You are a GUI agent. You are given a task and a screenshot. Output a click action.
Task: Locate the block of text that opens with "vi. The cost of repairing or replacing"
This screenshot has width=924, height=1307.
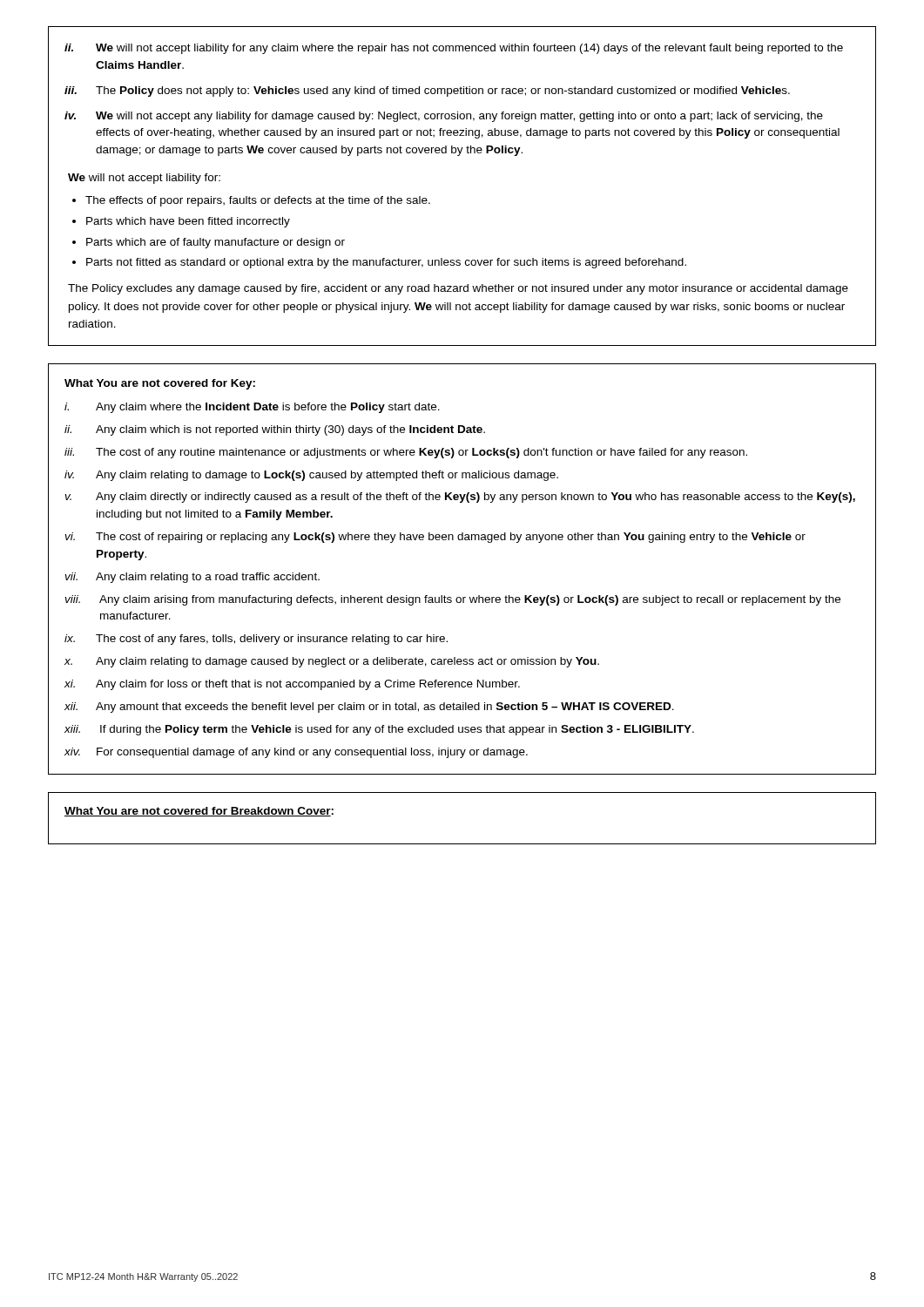(x=461, y=545)
